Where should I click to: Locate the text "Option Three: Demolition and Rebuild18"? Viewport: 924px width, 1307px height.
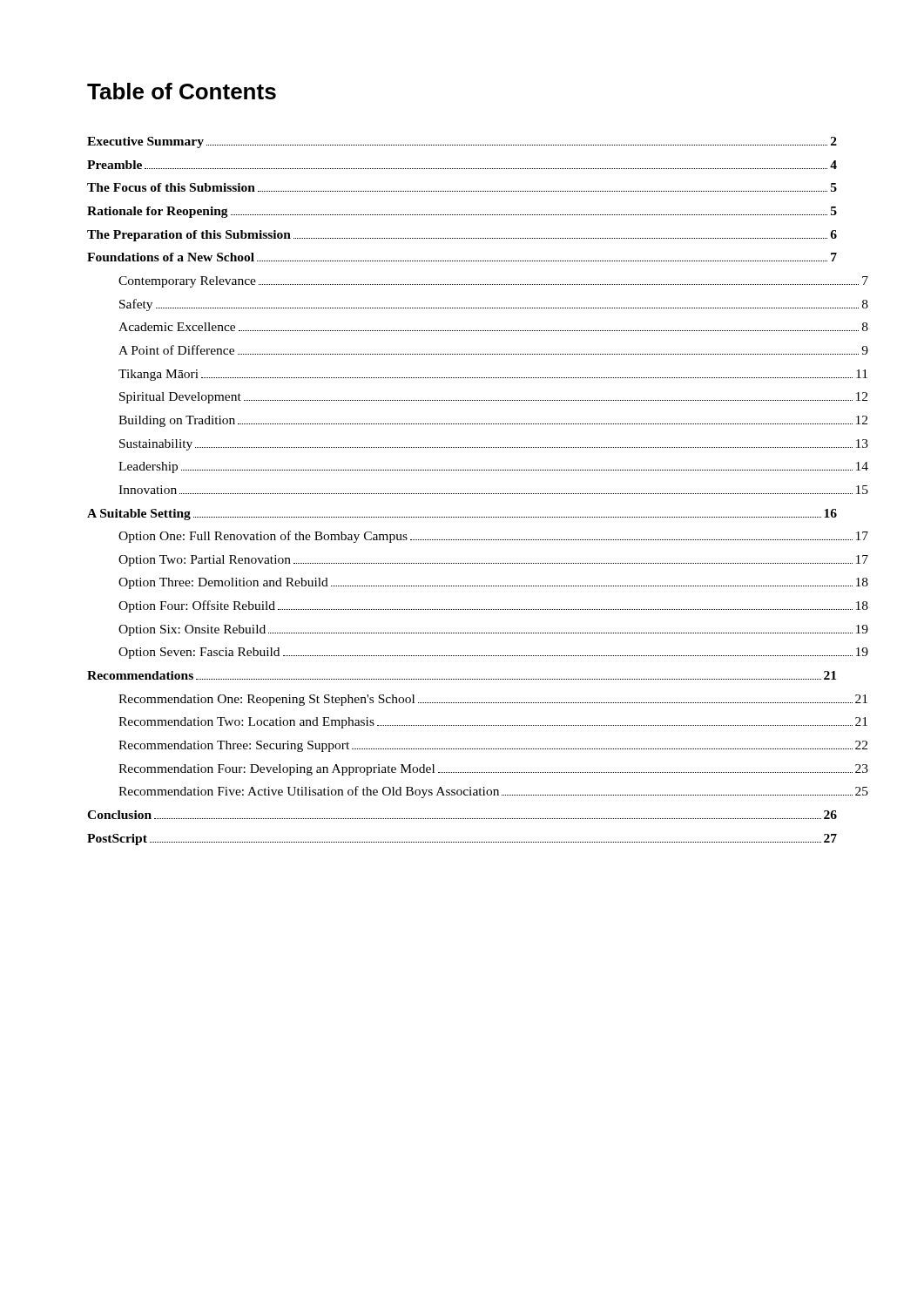point(493,583)
